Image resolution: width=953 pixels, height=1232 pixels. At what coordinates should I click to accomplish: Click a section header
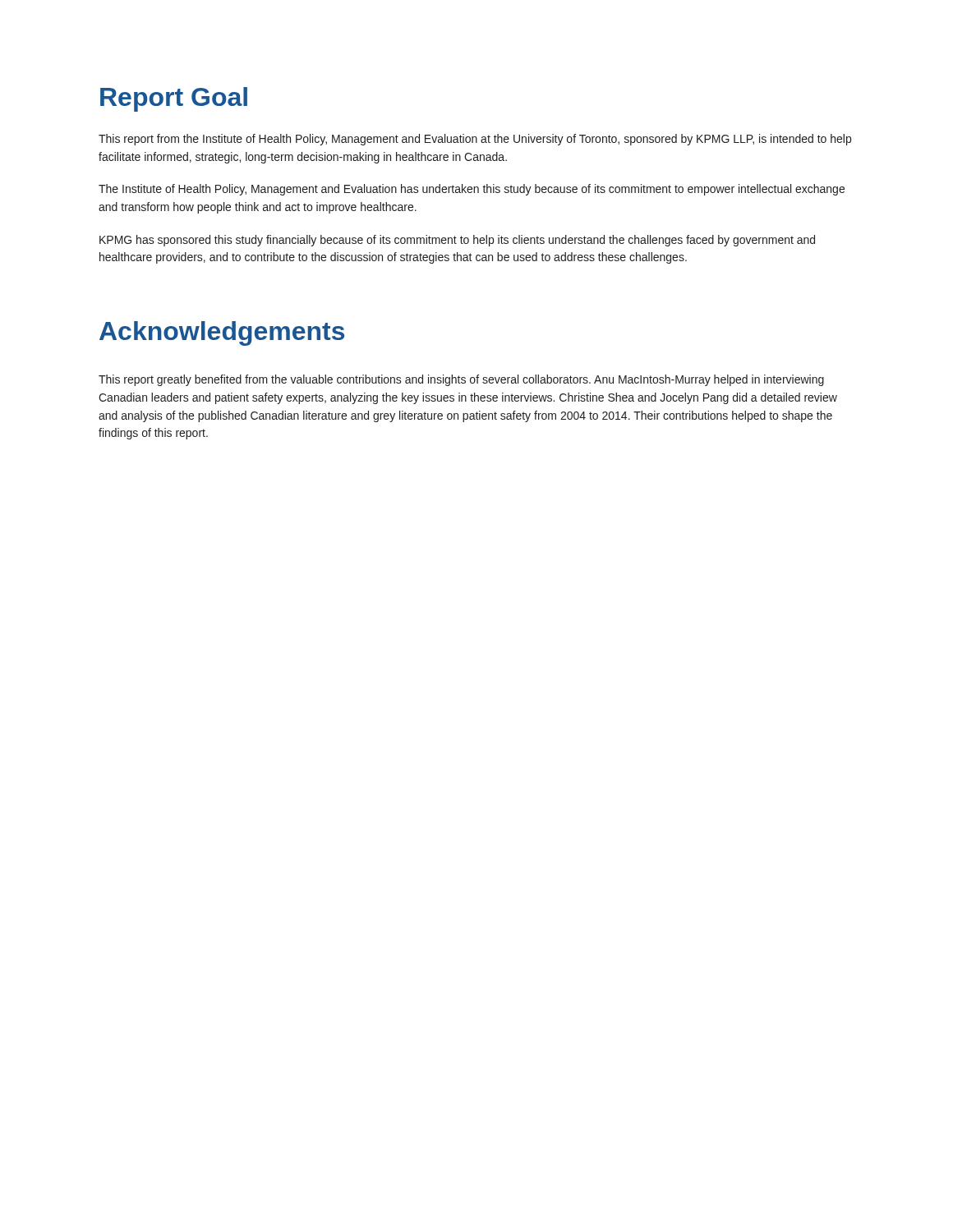(x=222, y=331)
